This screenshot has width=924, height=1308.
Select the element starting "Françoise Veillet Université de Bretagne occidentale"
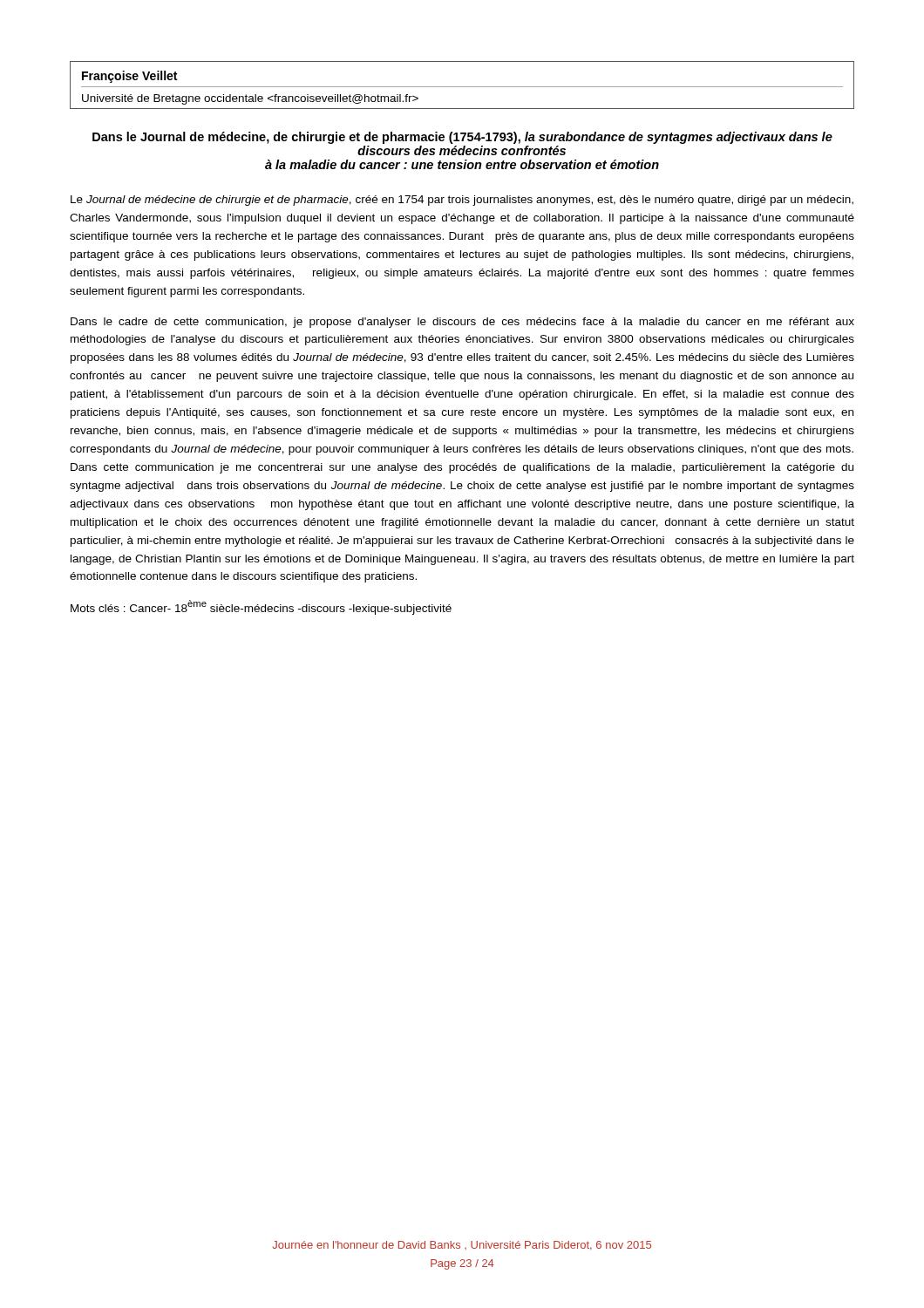(462, 87)
